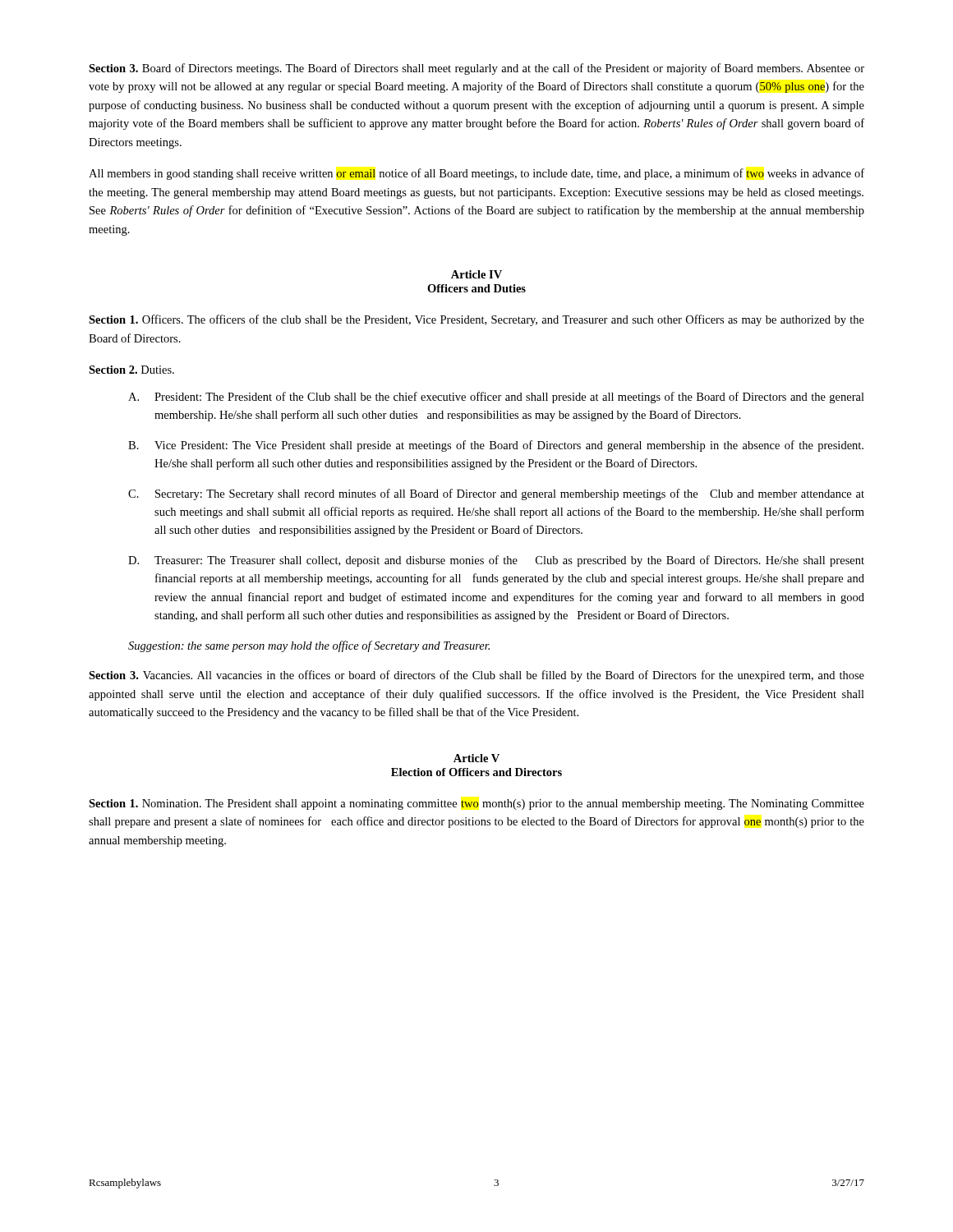Screen dimensions: 1232x953
Task: Select the text block that says "Suggestion: the same person may"
Action: coord(309,645)
